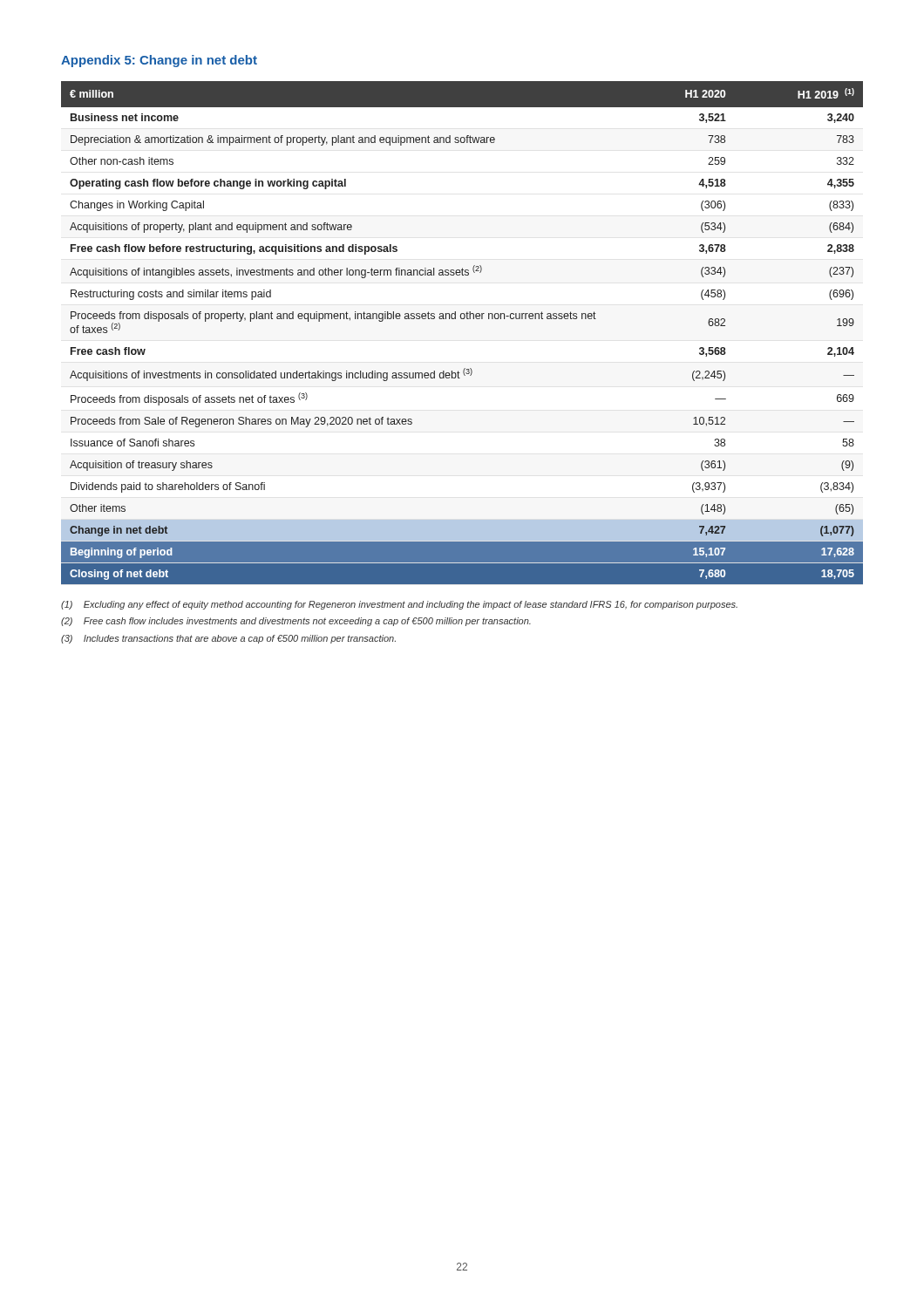Locate the block of text that opens with "(2) Free cash"
The height and width of the screenshot is (1308, 924).
point(296,621)
